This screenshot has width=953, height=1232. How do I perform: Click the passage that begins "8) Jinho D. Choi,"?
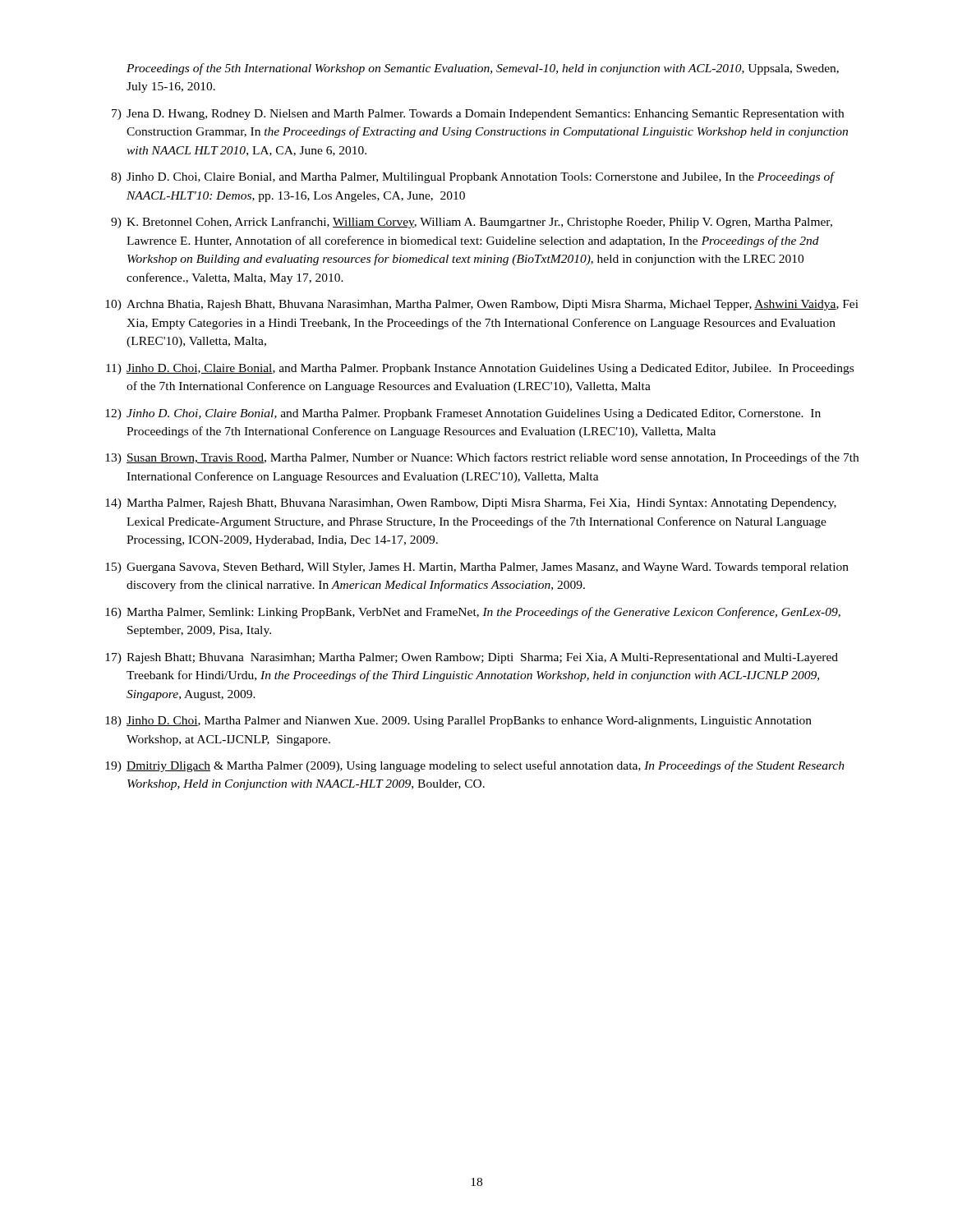(476, 186)
